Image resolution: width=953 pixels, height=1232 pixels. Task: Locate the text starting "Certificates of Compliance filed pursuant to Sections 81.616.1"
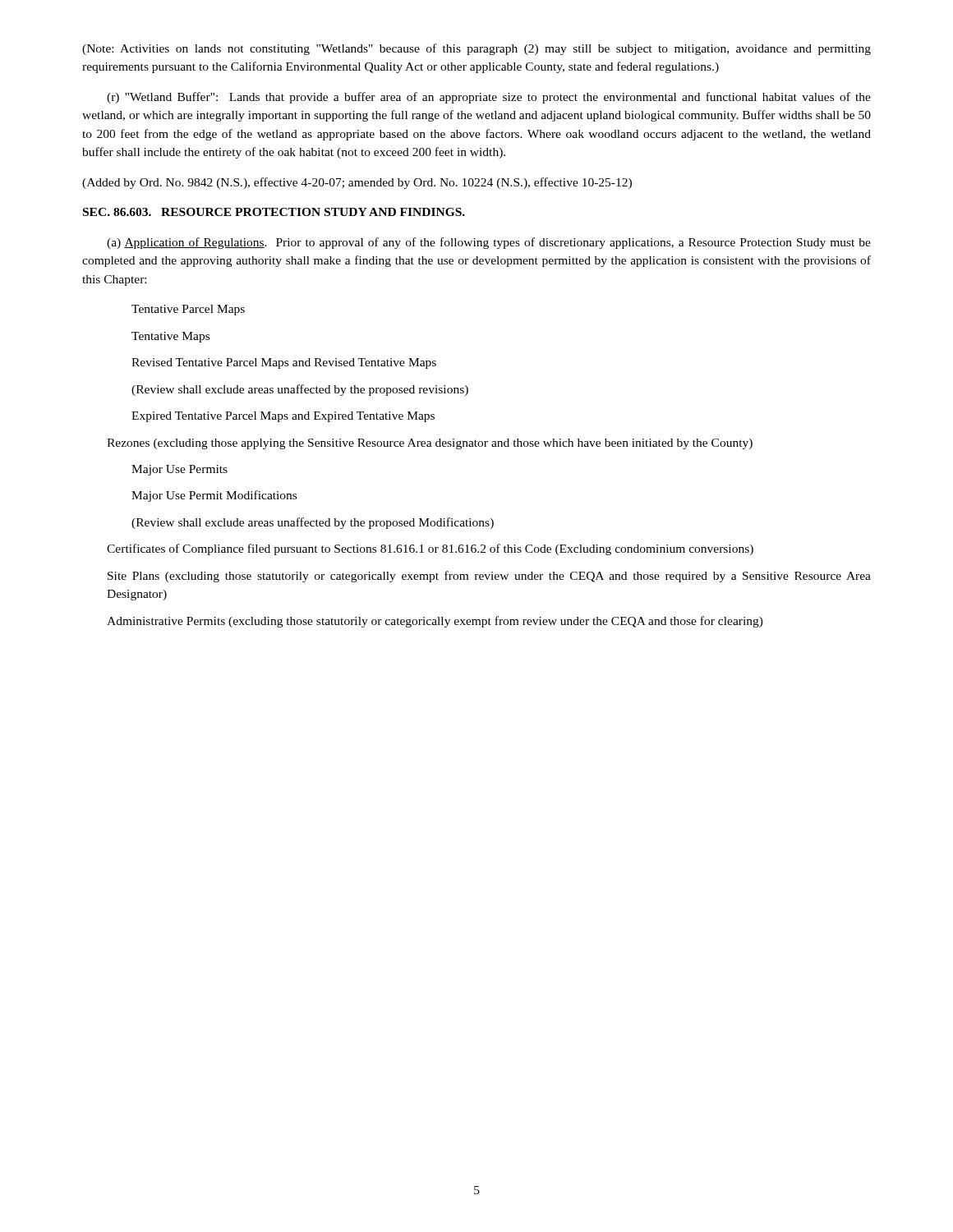[430, 549]
